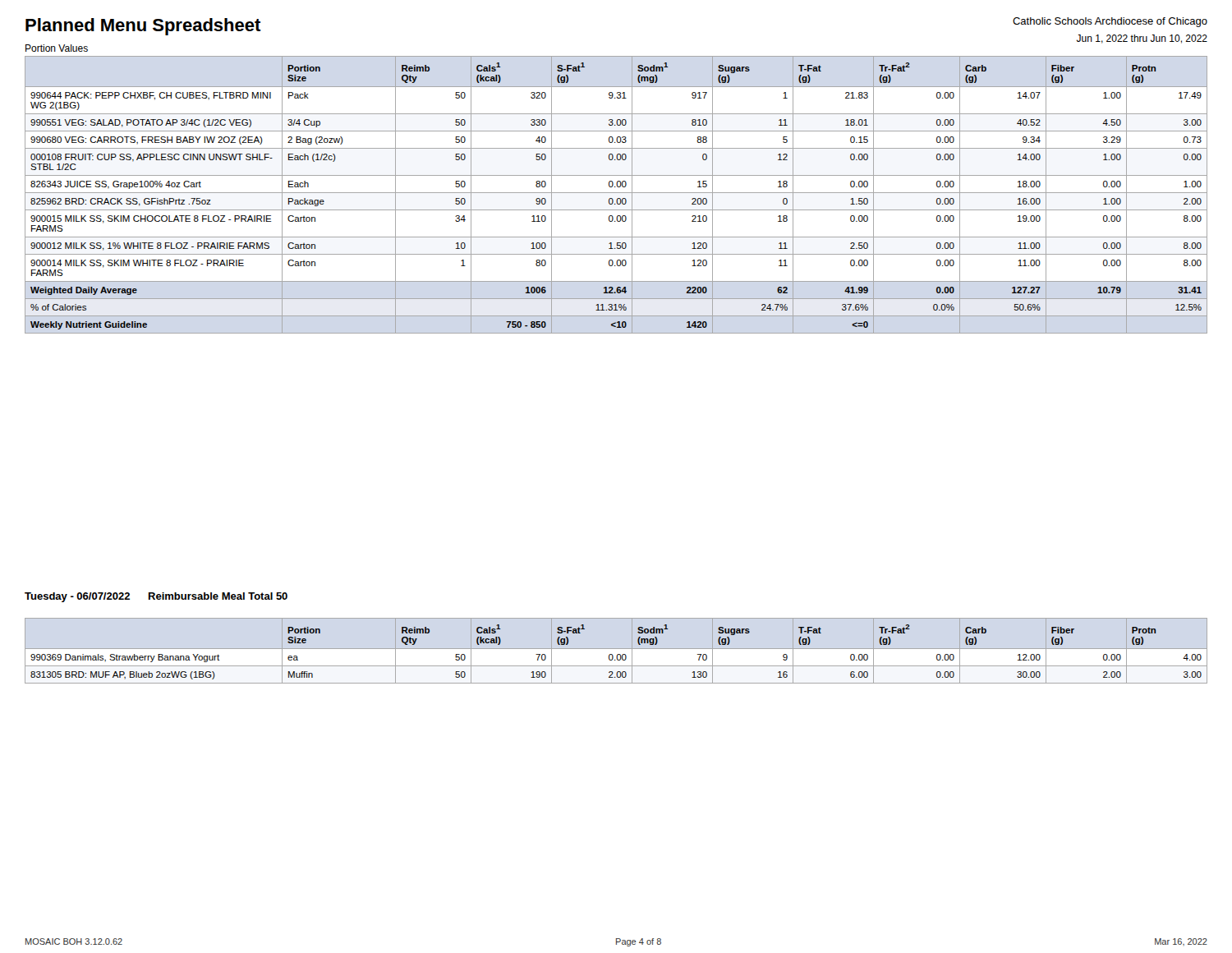Locate the table with the text "990551 VEG: SALAD, POTATO"
The height and width of the screenshot is (953, 1232).
tap(616, 195)
